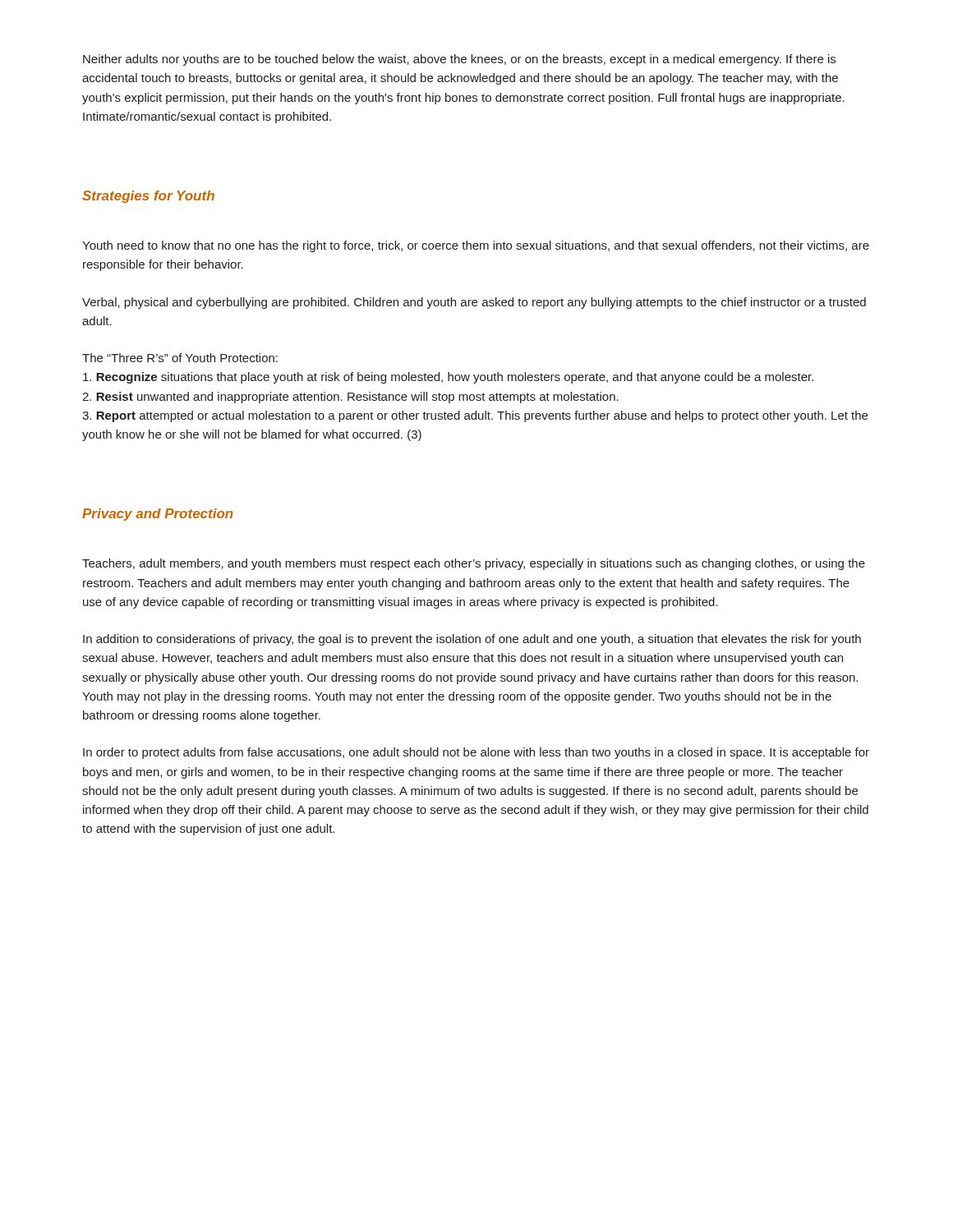Find the list item that says "2. Resist unwanted and inappropriate"

pos(351,396)
